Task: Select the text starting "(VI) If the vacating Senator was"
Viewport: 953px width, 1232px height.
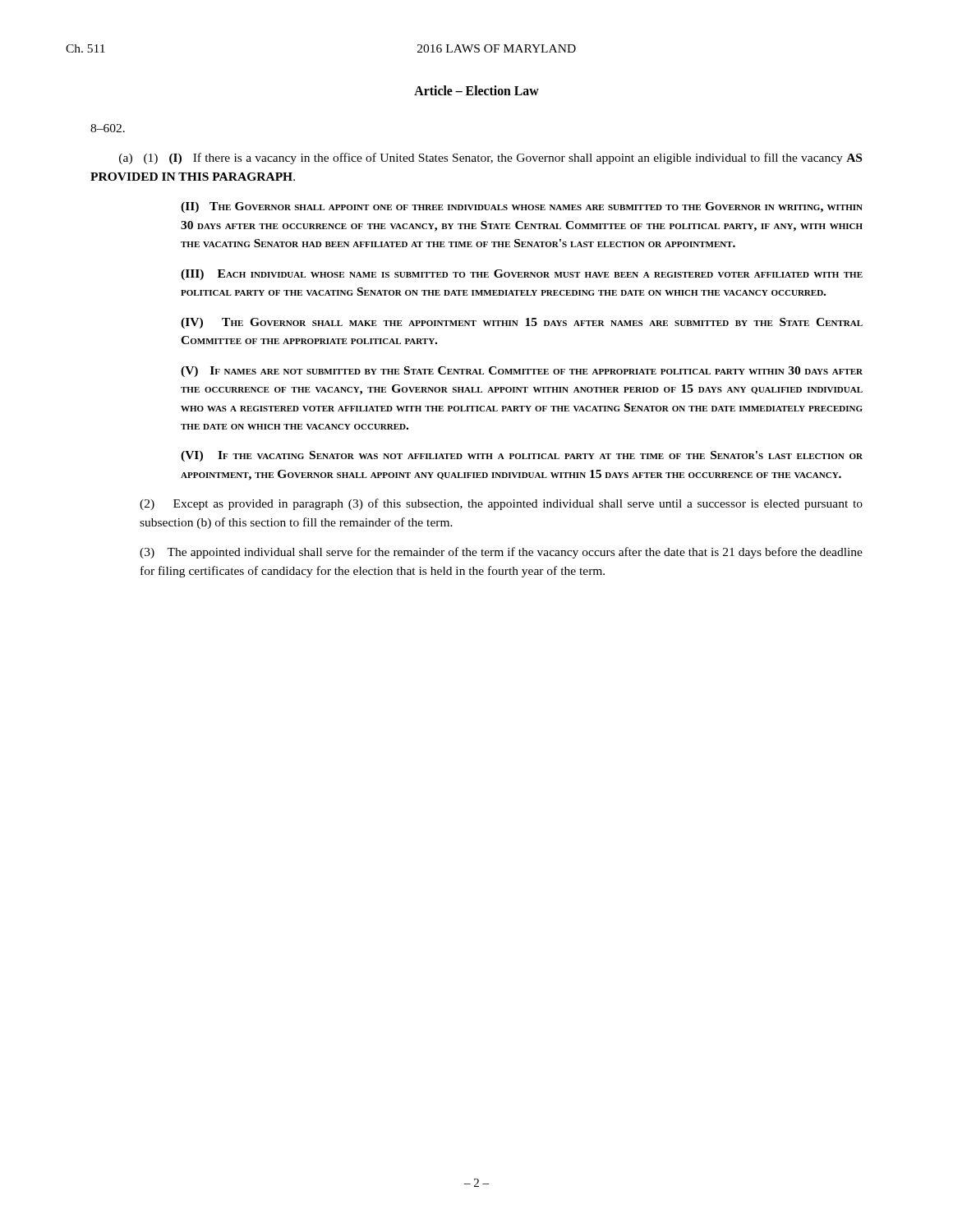Action: pos(522,464)
